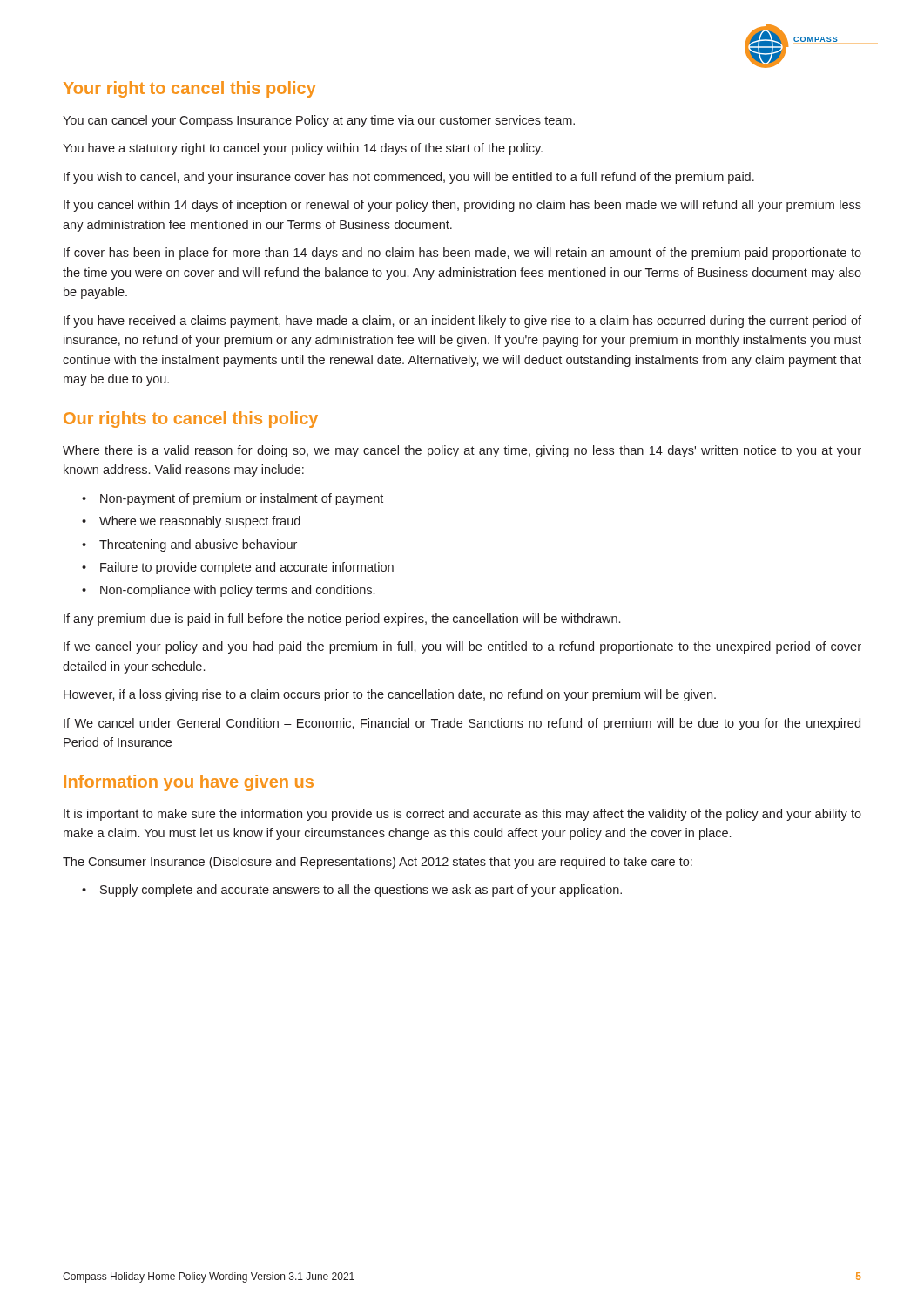The width and height of the screenshot is (924, 1307).
Task: Select the text block that reads "If you have received a claims payment, have"
Action: (x=462, y=350)
